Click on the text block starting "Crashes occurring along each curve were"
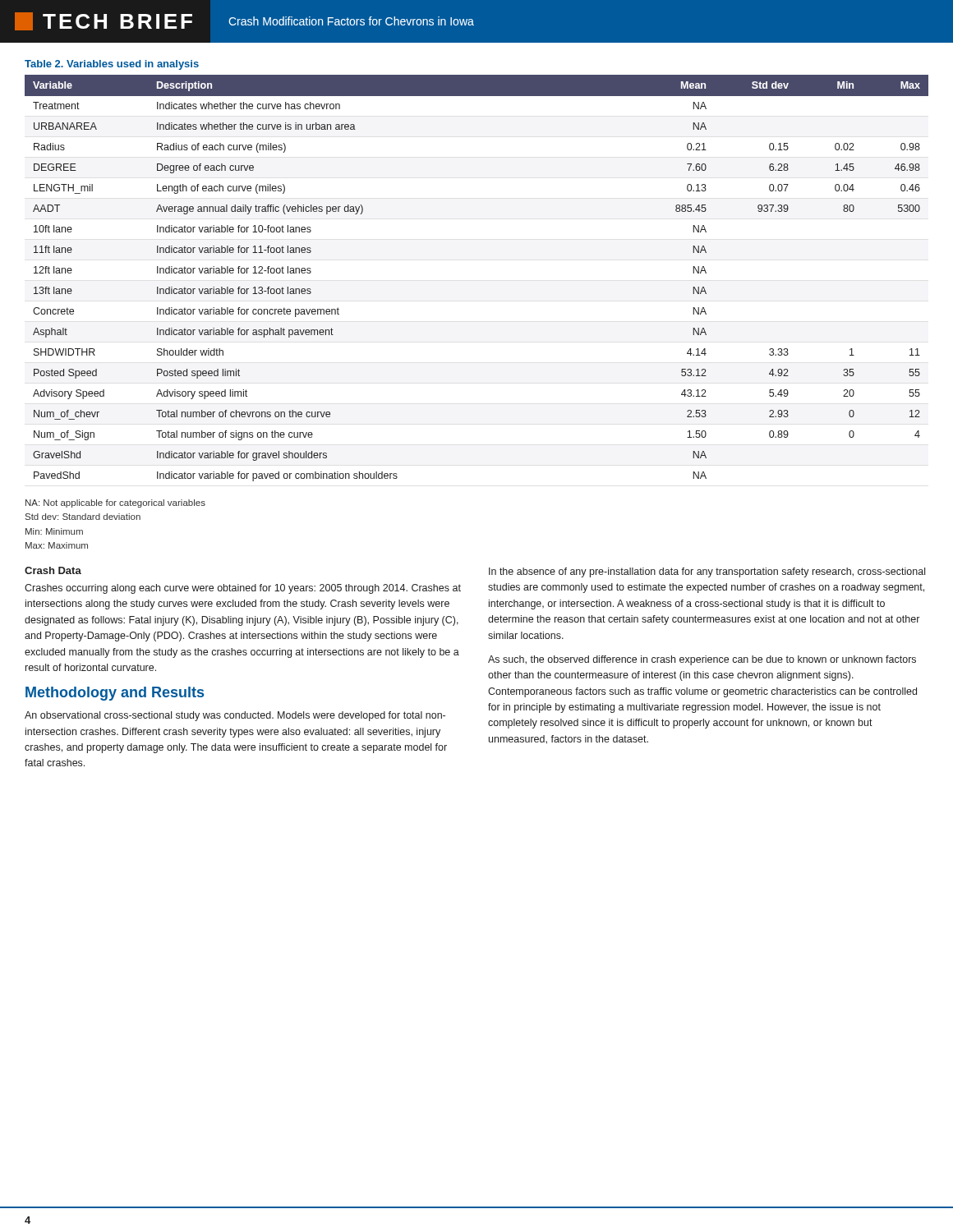The width and height of the screenshot is (953, 1232). [243, 628]
